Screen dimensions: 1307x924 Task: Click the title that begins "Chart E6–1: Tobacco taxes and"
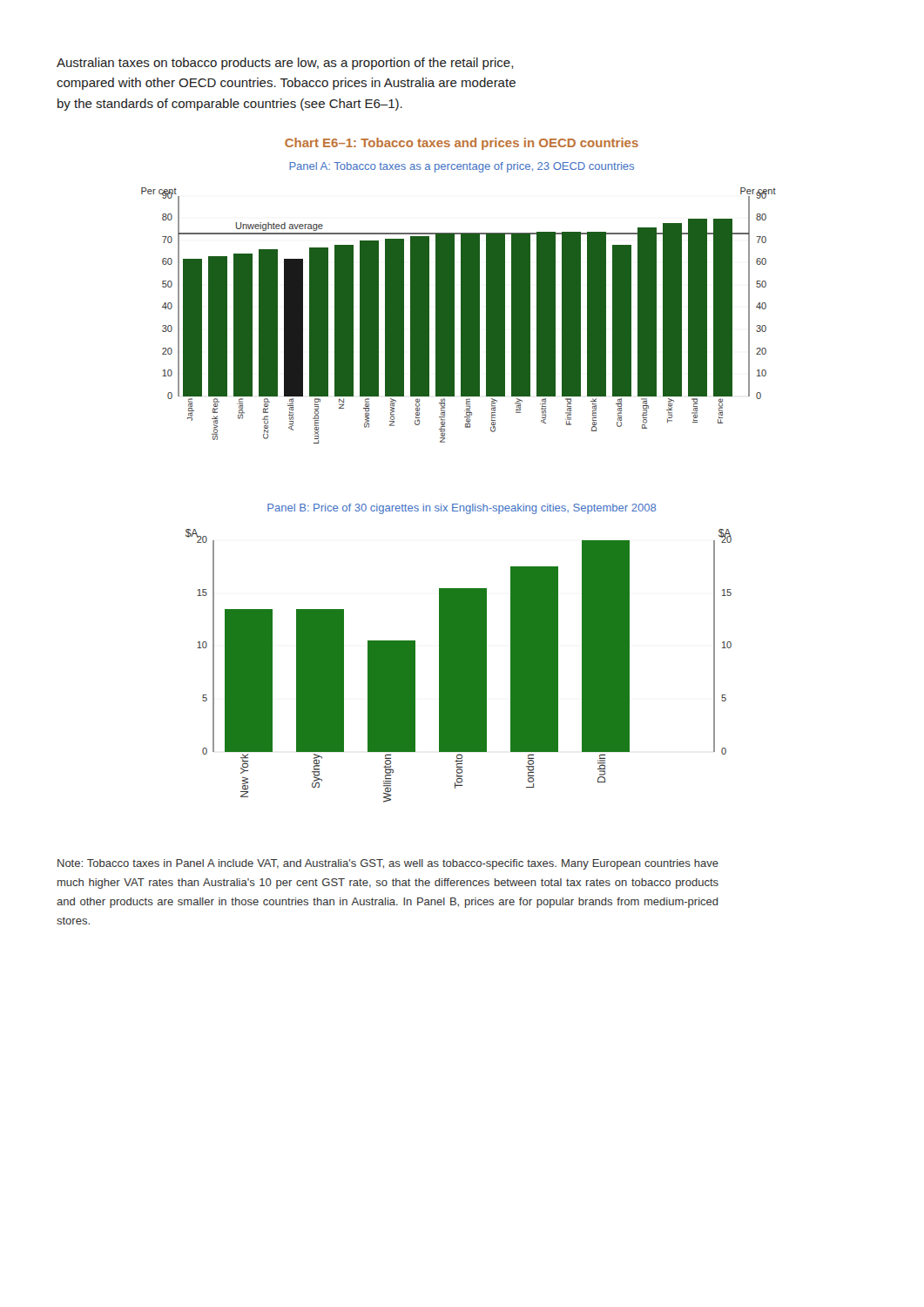pos(462,142)
